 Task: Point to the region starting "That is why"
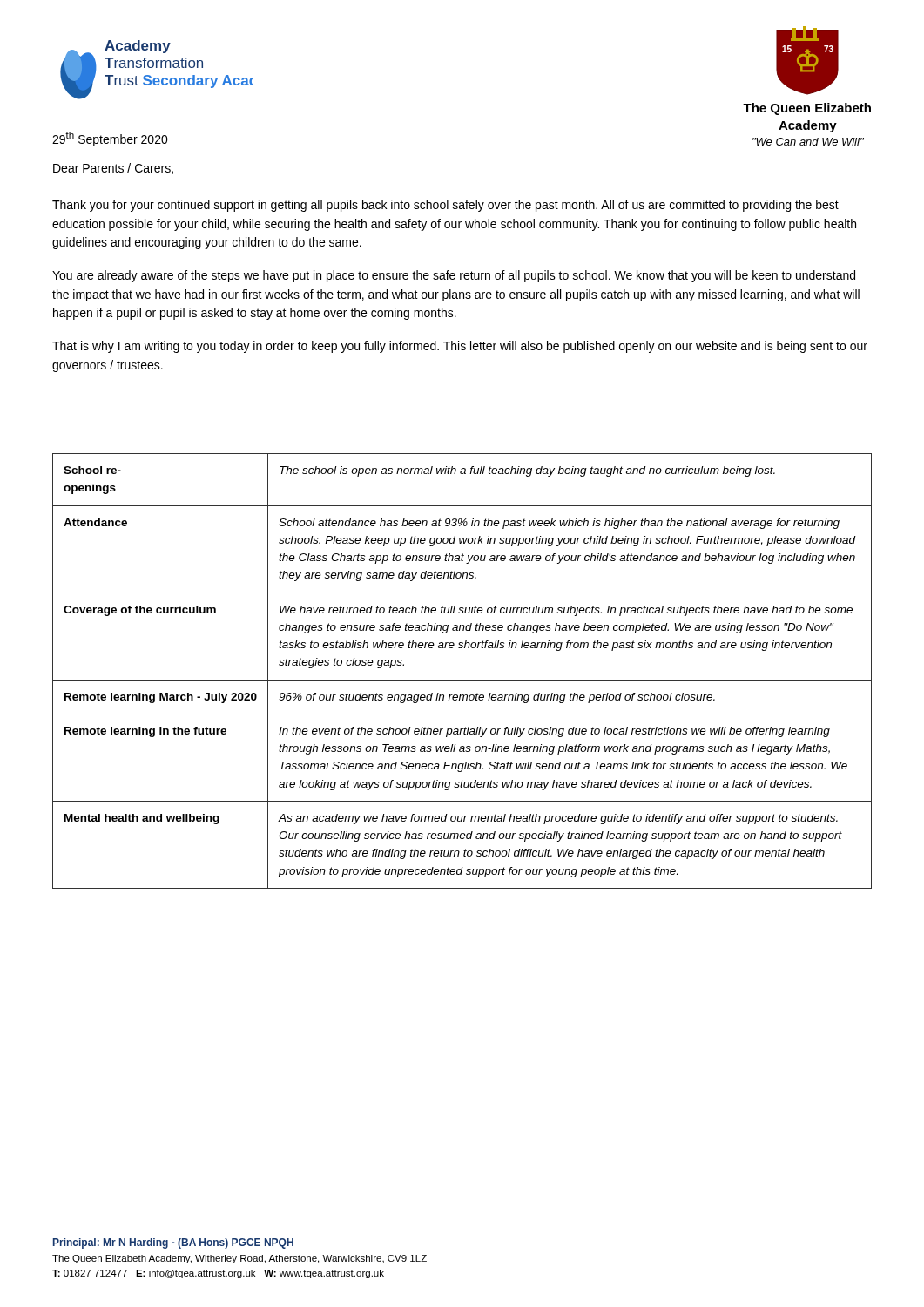[460, 355]
